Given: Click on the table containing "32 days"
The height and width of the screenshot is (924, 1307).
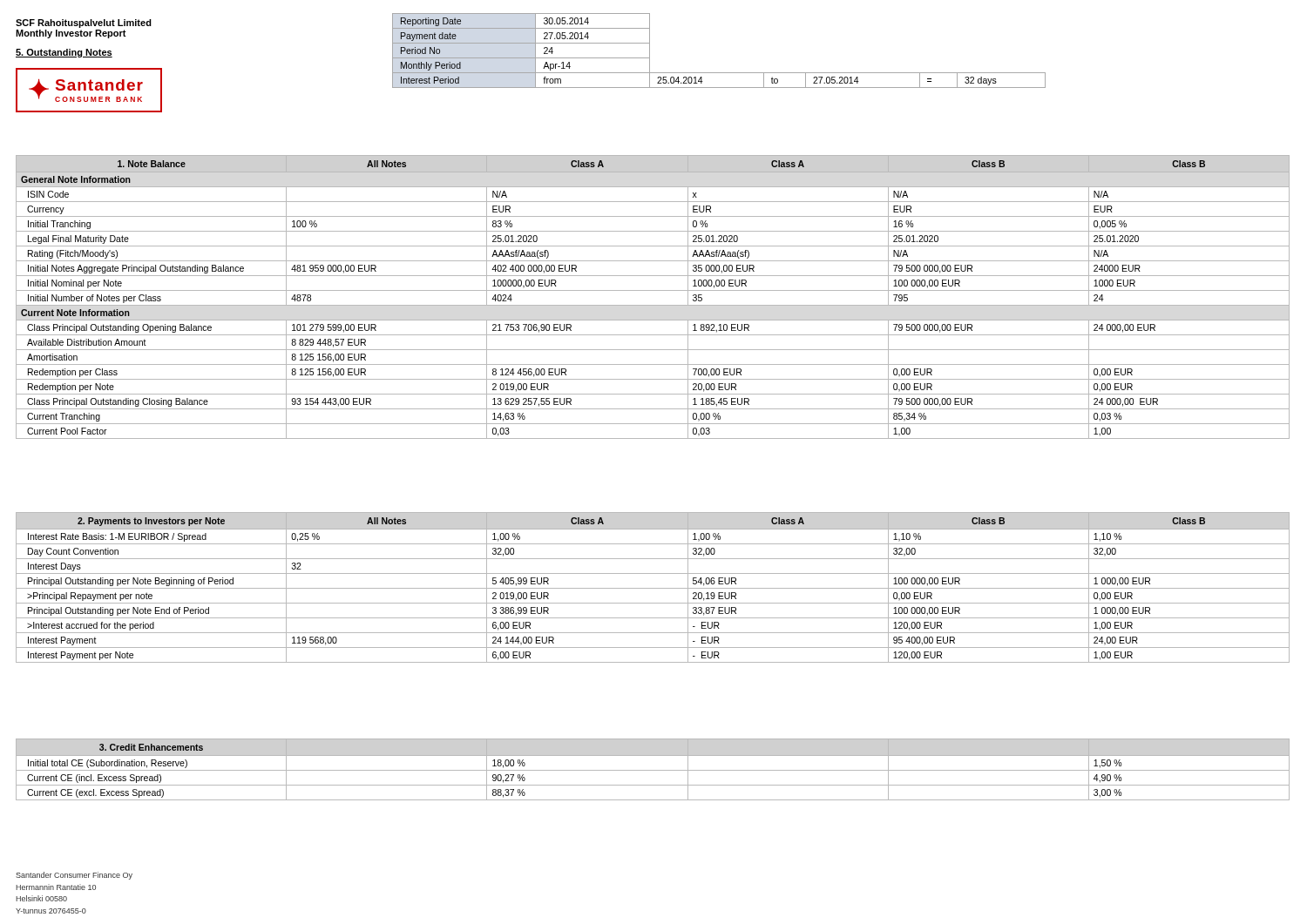Looking at the screenshot, I should coord(719,50).
